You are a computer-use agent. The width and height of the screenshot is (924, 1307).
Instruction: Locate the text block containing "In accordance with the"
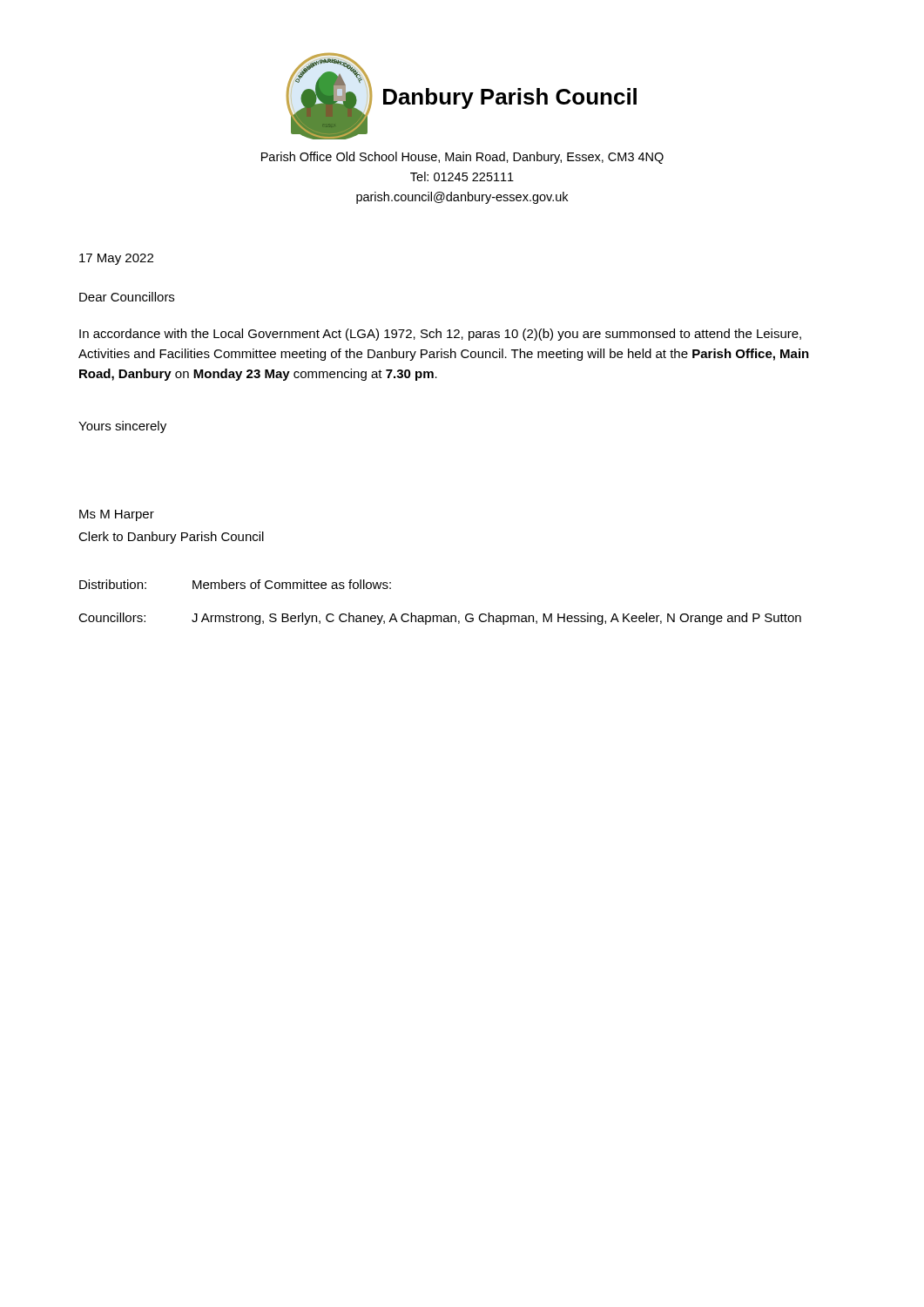(x=444, y=353)
